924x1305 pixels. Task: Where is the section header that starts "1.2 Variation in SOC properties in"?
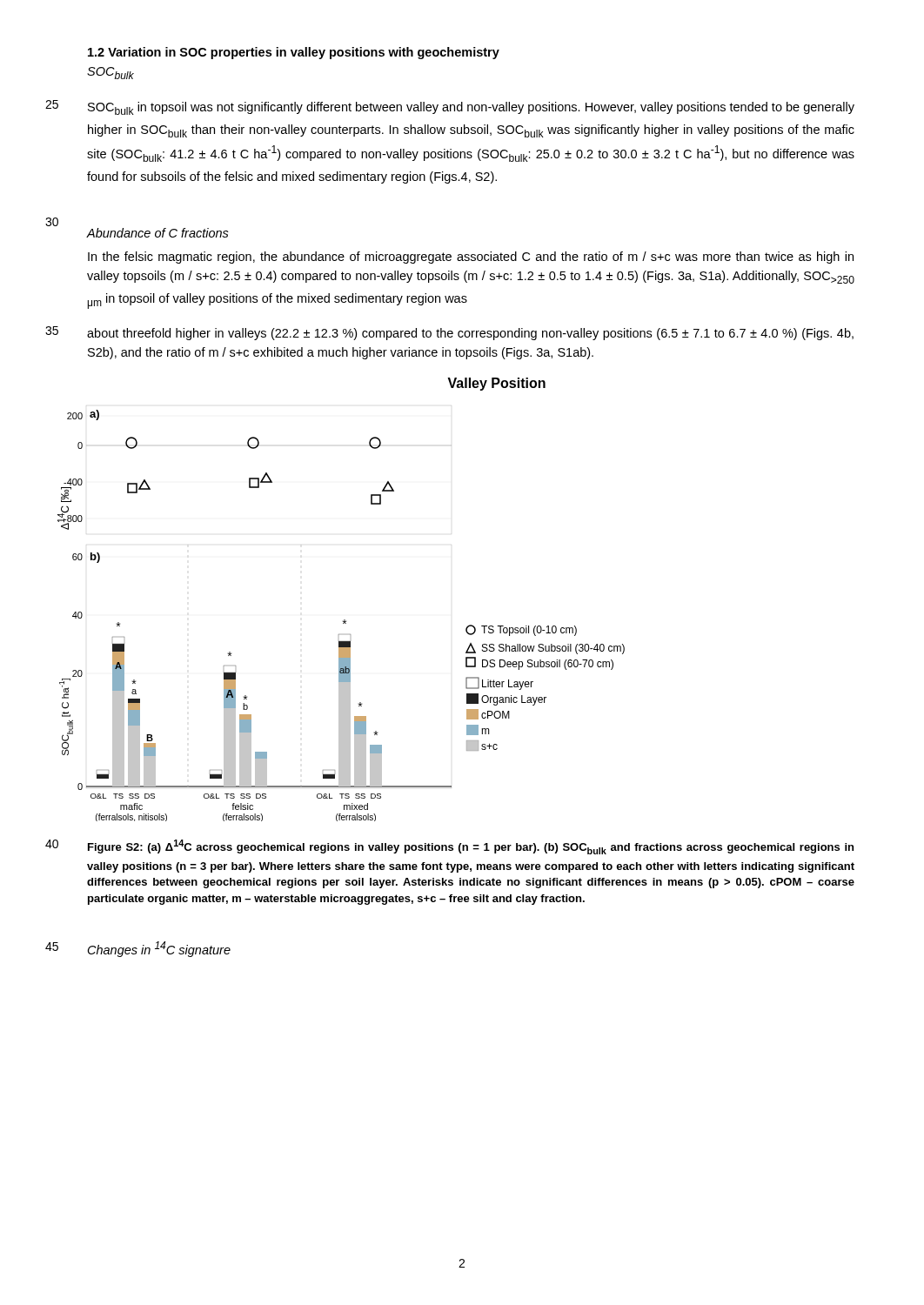pyautogui.click(x=293, y=52)
